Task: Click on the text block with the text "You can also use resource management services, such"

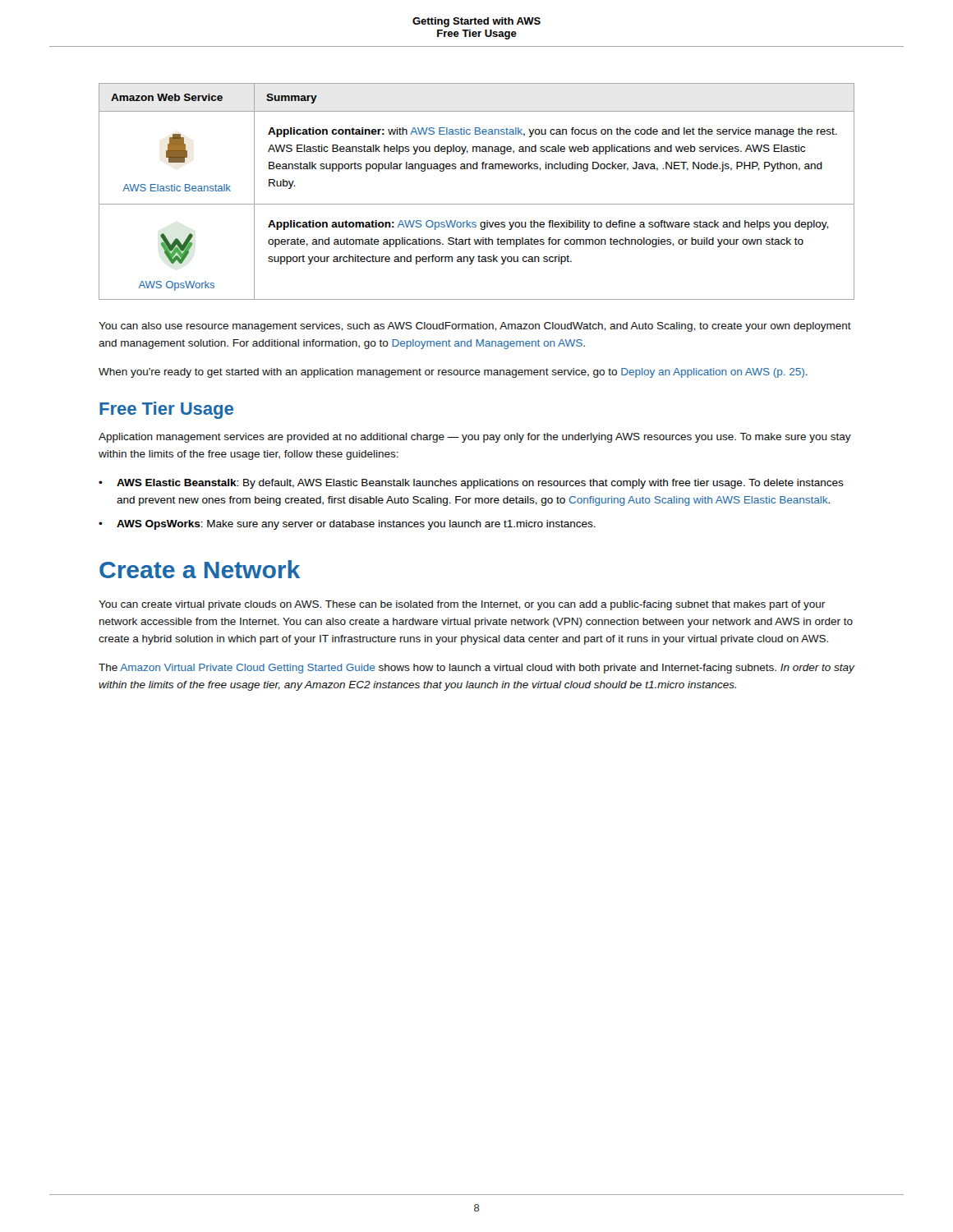Action: (x=475, y=334)
